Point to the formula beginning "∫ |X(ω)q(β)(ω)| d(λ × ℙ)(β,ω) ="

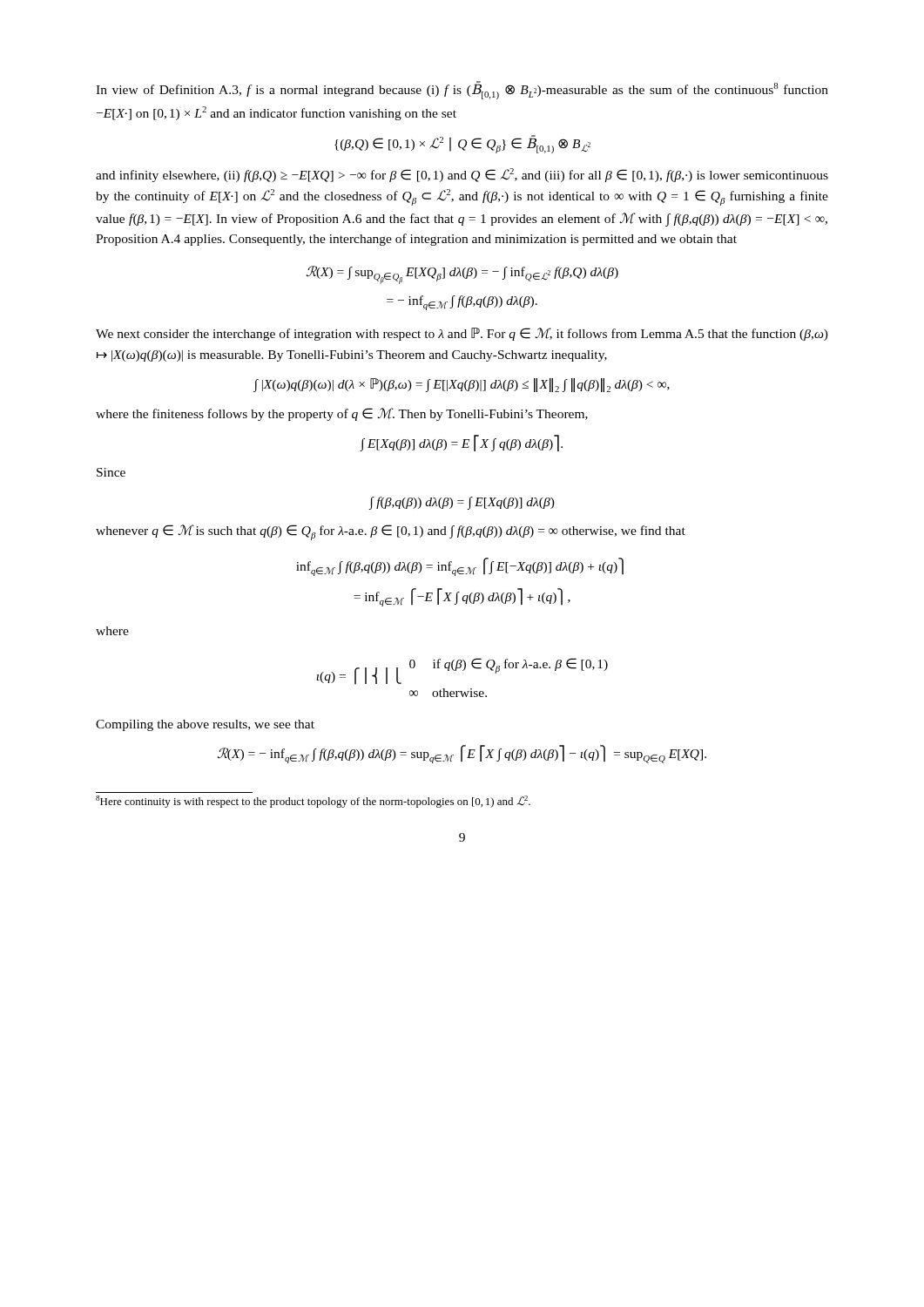(x=462, y=385)
